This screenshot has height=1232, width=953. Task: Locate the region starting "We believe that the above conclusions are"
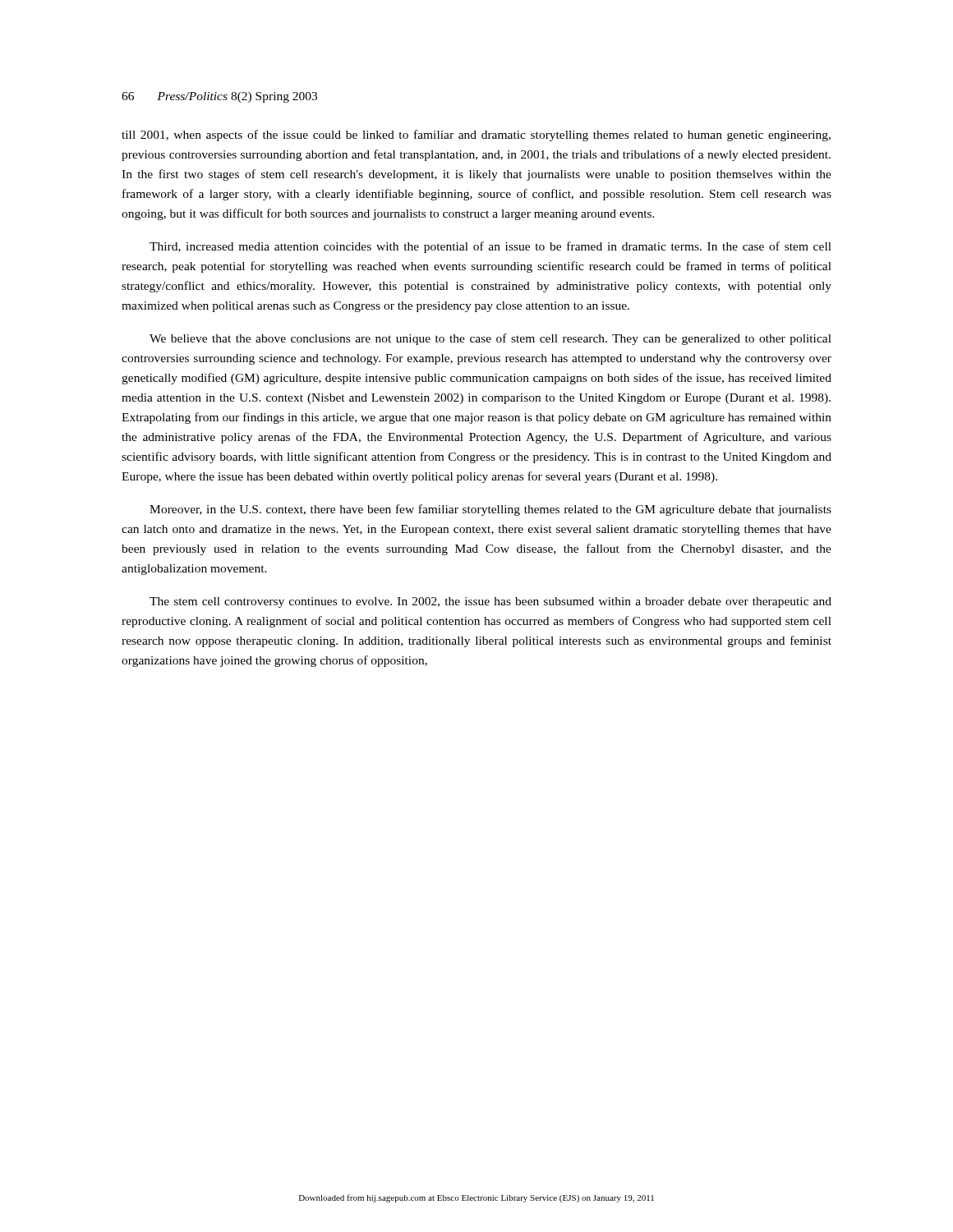click(x=476, y=407)
